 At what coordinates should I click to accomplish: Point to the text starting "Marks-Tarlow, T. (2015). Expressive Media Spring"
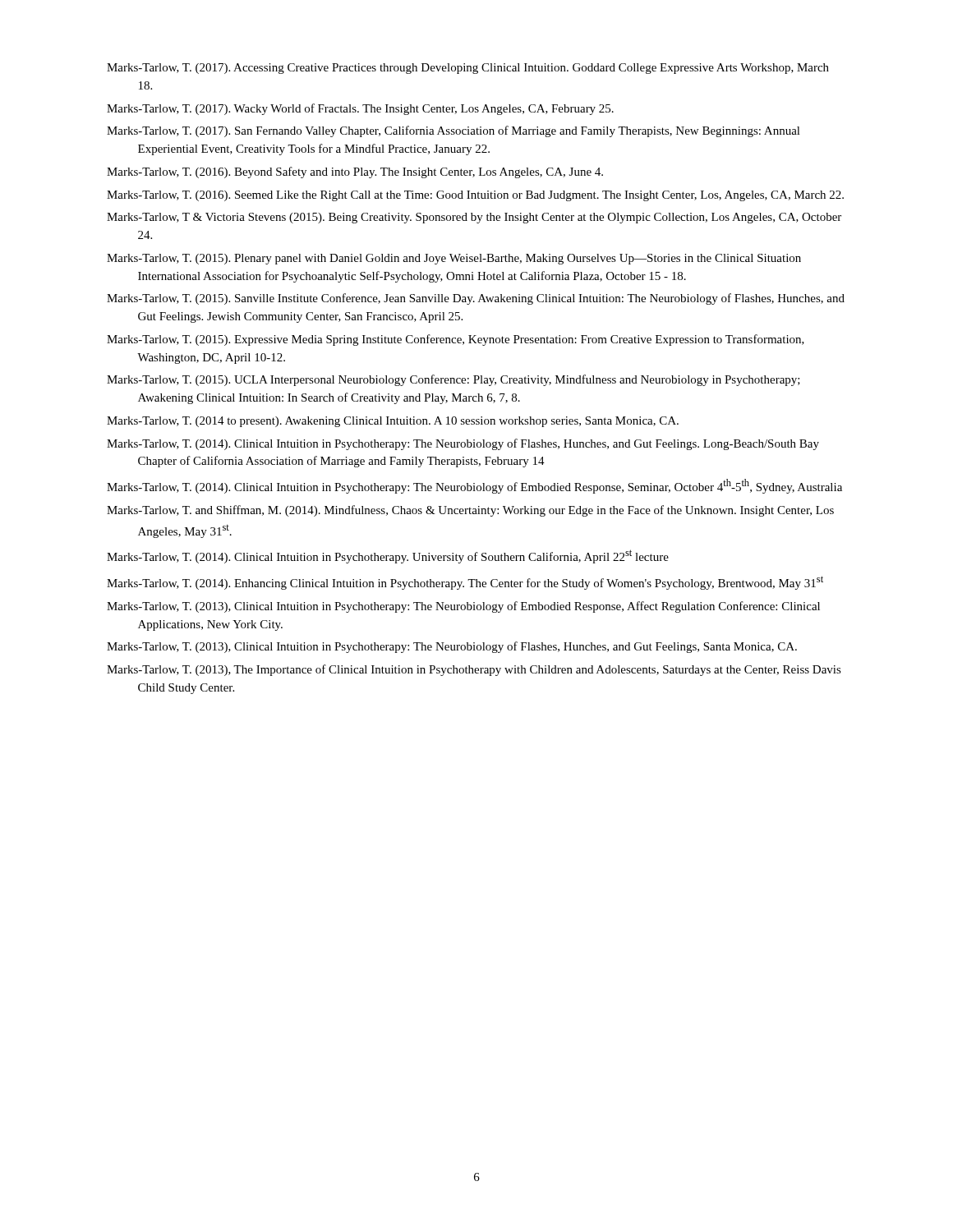click(x=456, y=348)
